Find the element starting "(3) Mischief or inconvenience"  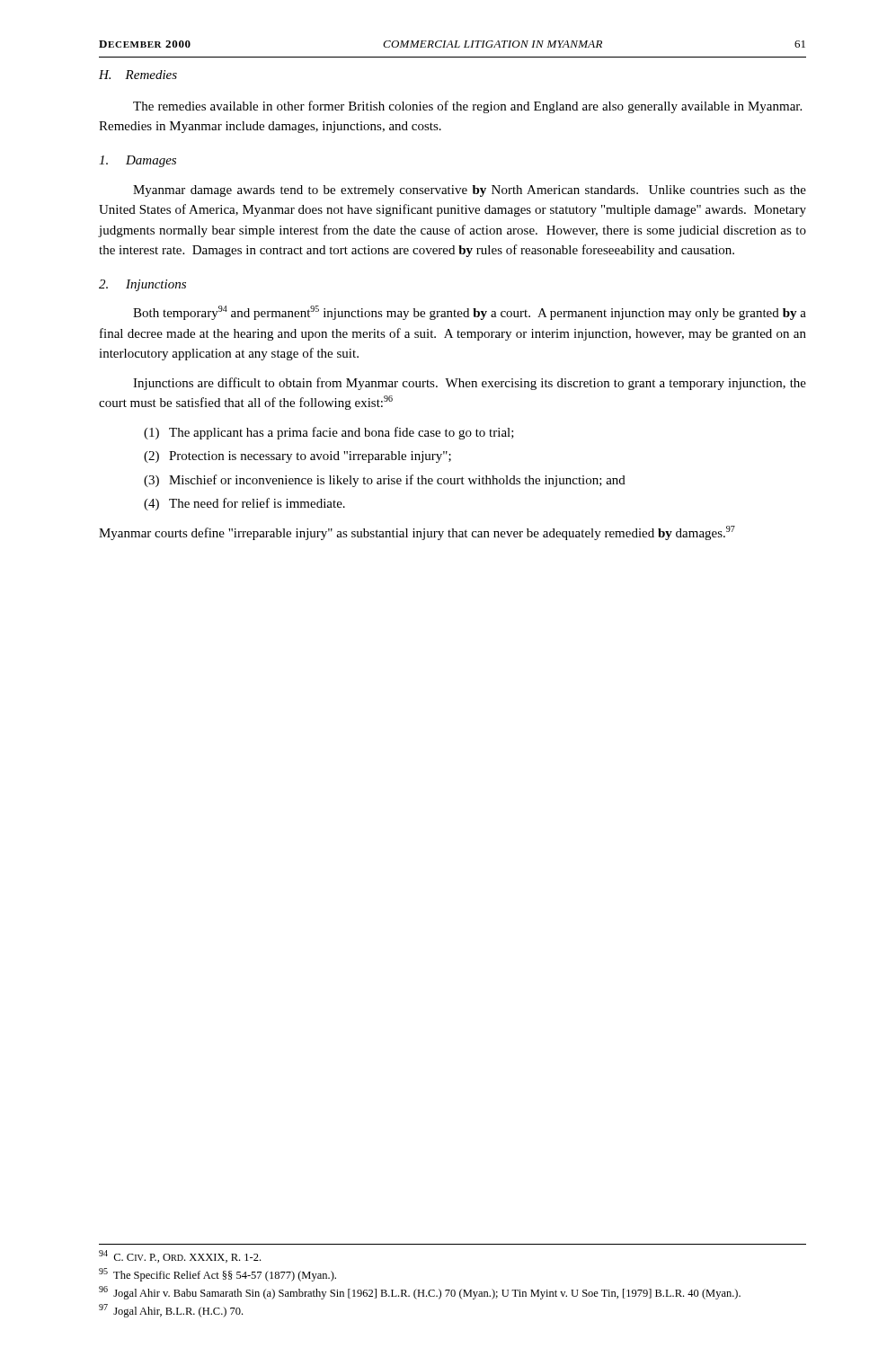tap(475, 480)
